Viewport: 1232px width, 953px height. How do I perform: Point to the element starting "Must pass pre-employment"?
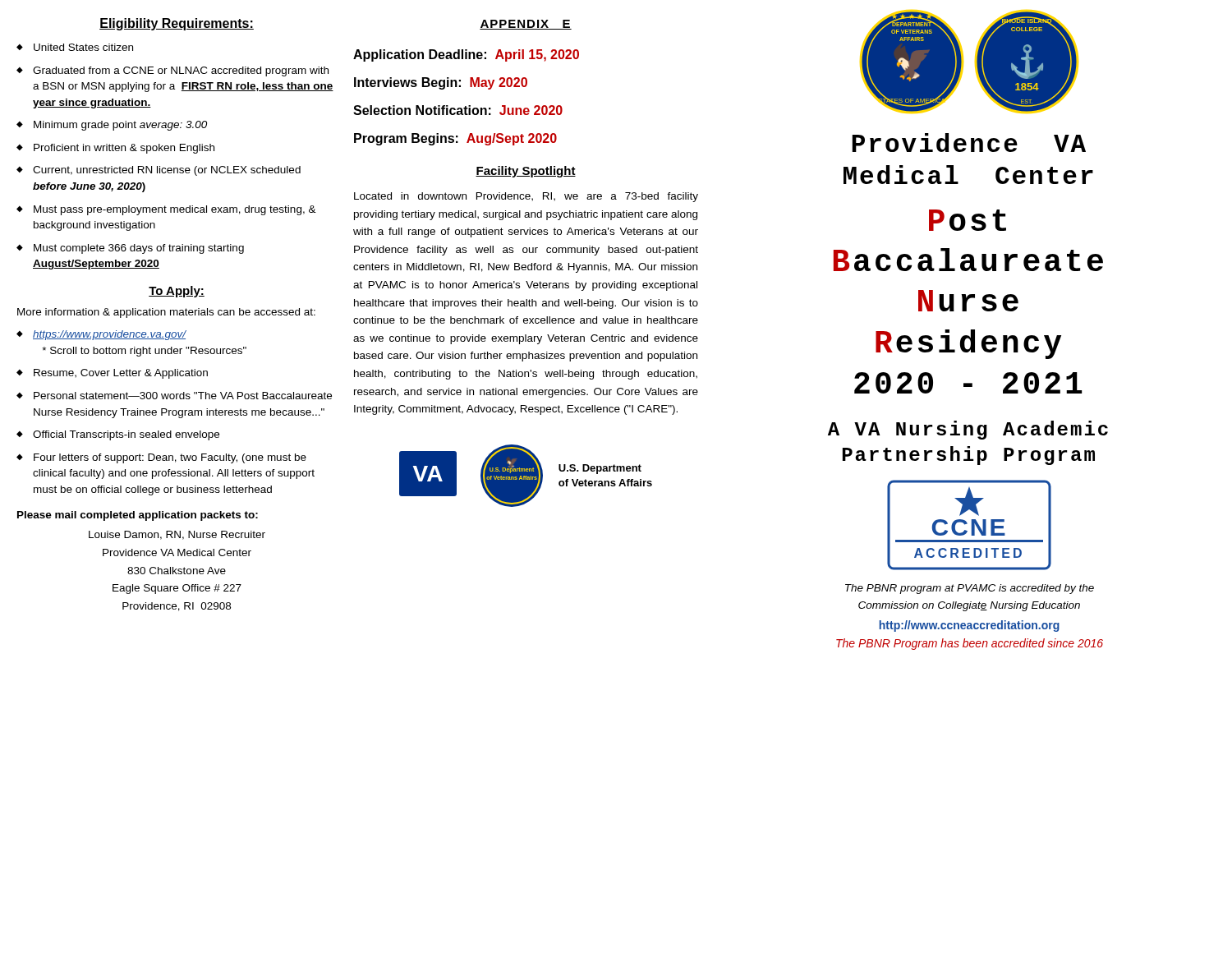[174, 217]
